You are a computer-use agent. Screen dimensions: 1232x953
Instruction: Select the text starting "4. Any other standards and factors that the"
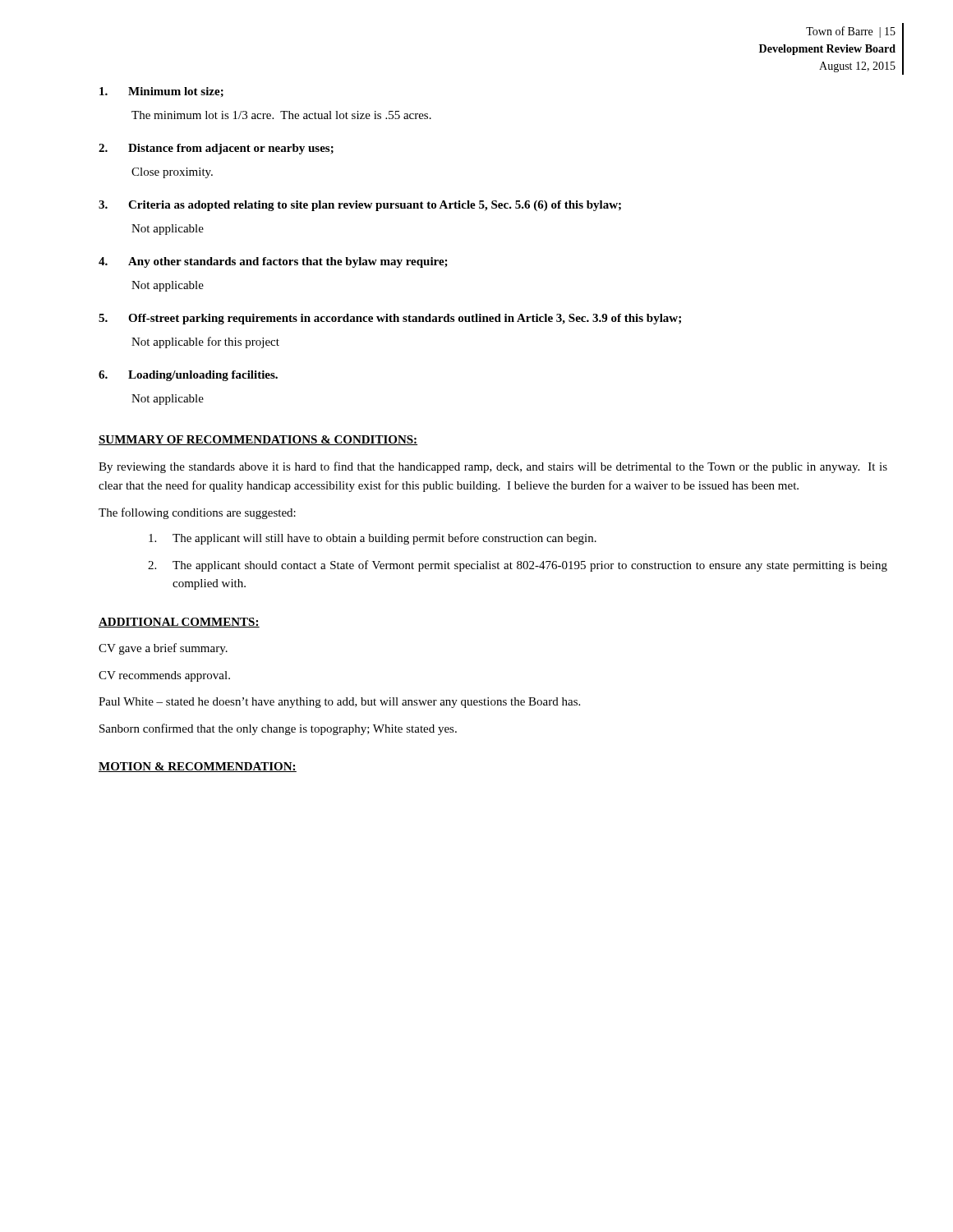pyautogui.click(x=273, y=262)
